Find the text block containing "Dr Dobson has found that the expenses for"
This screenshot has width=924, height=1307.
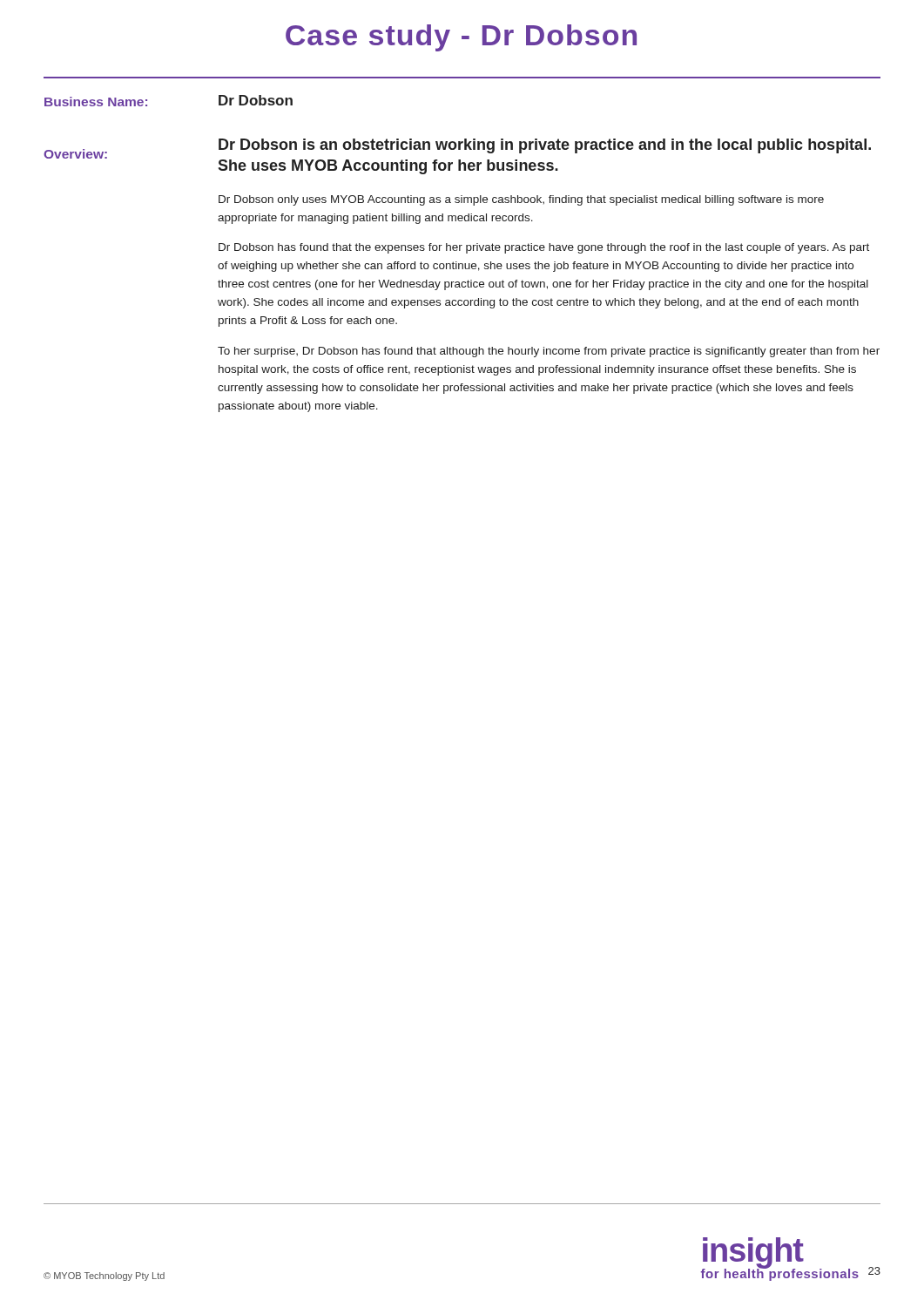[543, 284]
